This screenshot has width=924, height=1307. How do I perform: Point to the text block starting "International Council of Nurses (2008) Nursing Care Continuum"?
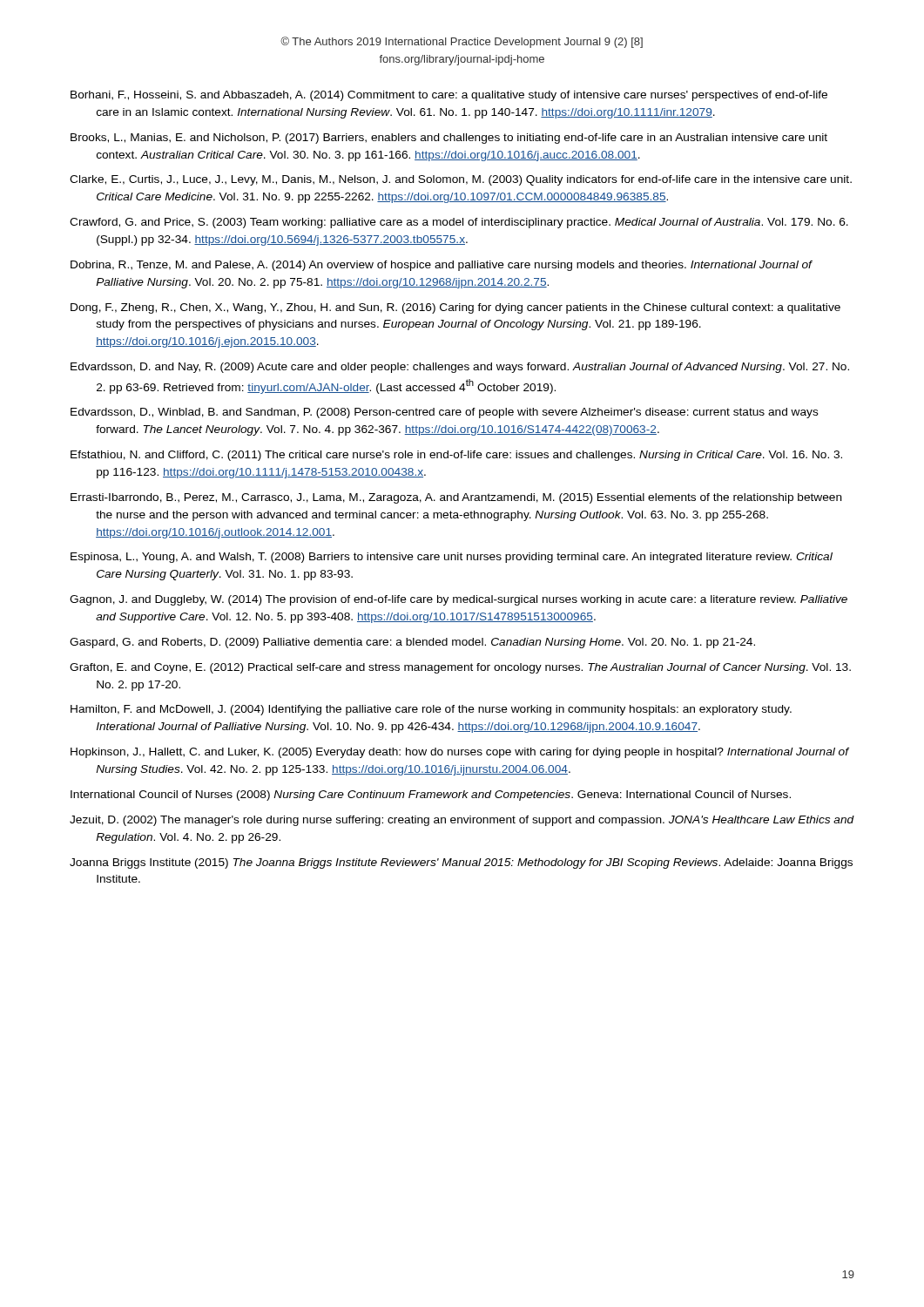[x=431, y=794]
